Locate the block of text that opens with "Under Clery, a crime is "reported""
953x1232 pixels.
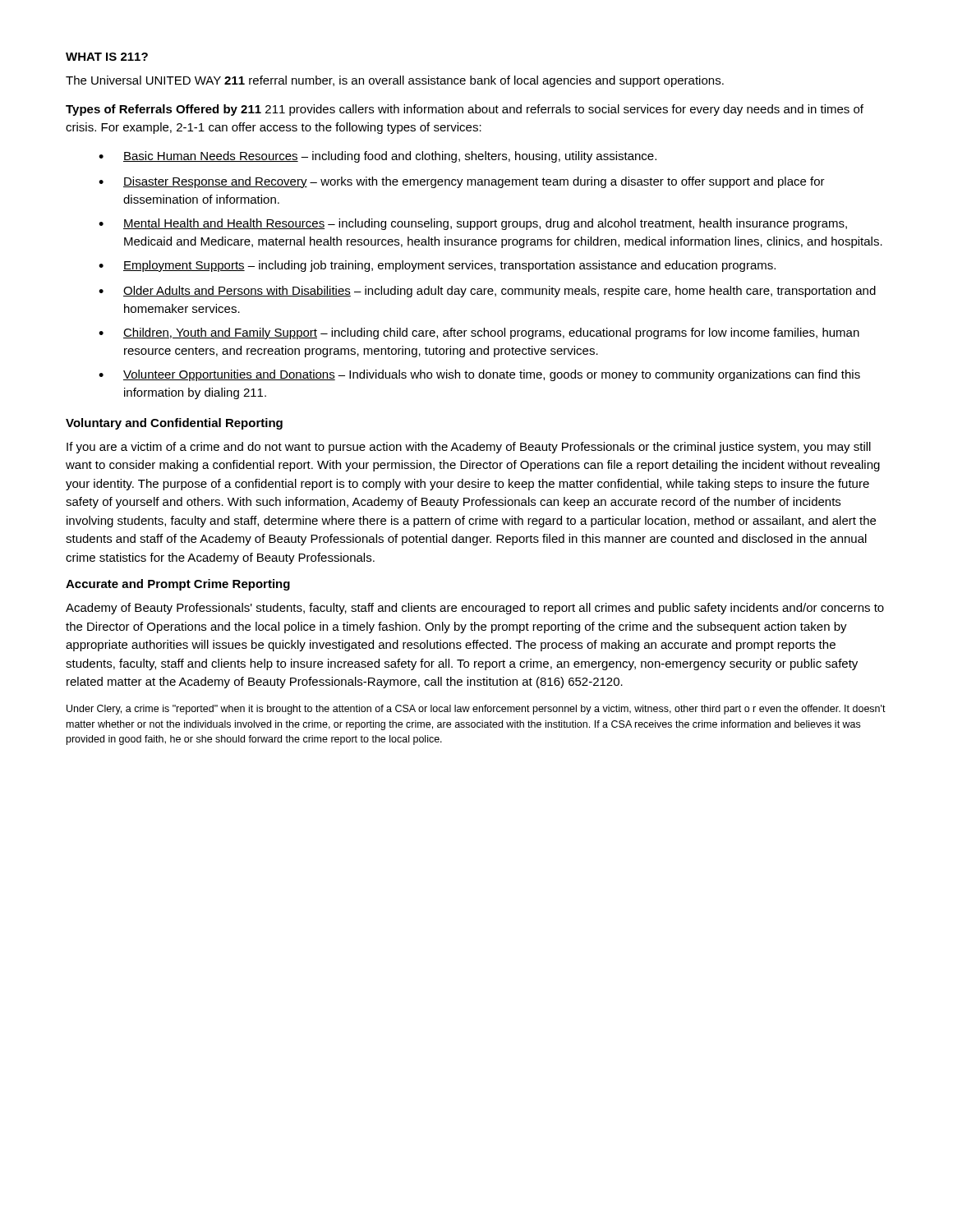[475, 724]
